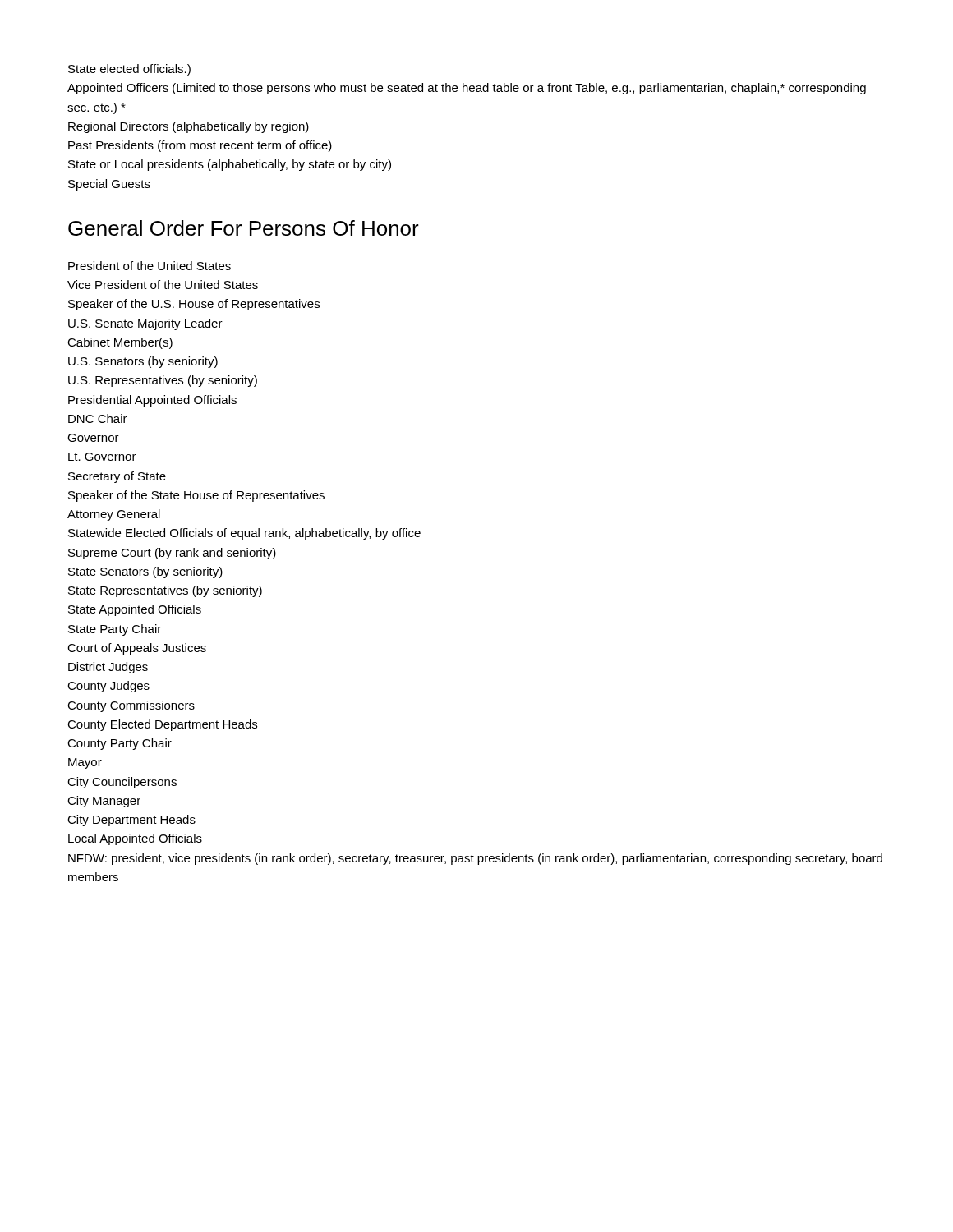Click on the element starting "County Judges"
This screenshot has width=953, height=1232.
pos(108,686)
